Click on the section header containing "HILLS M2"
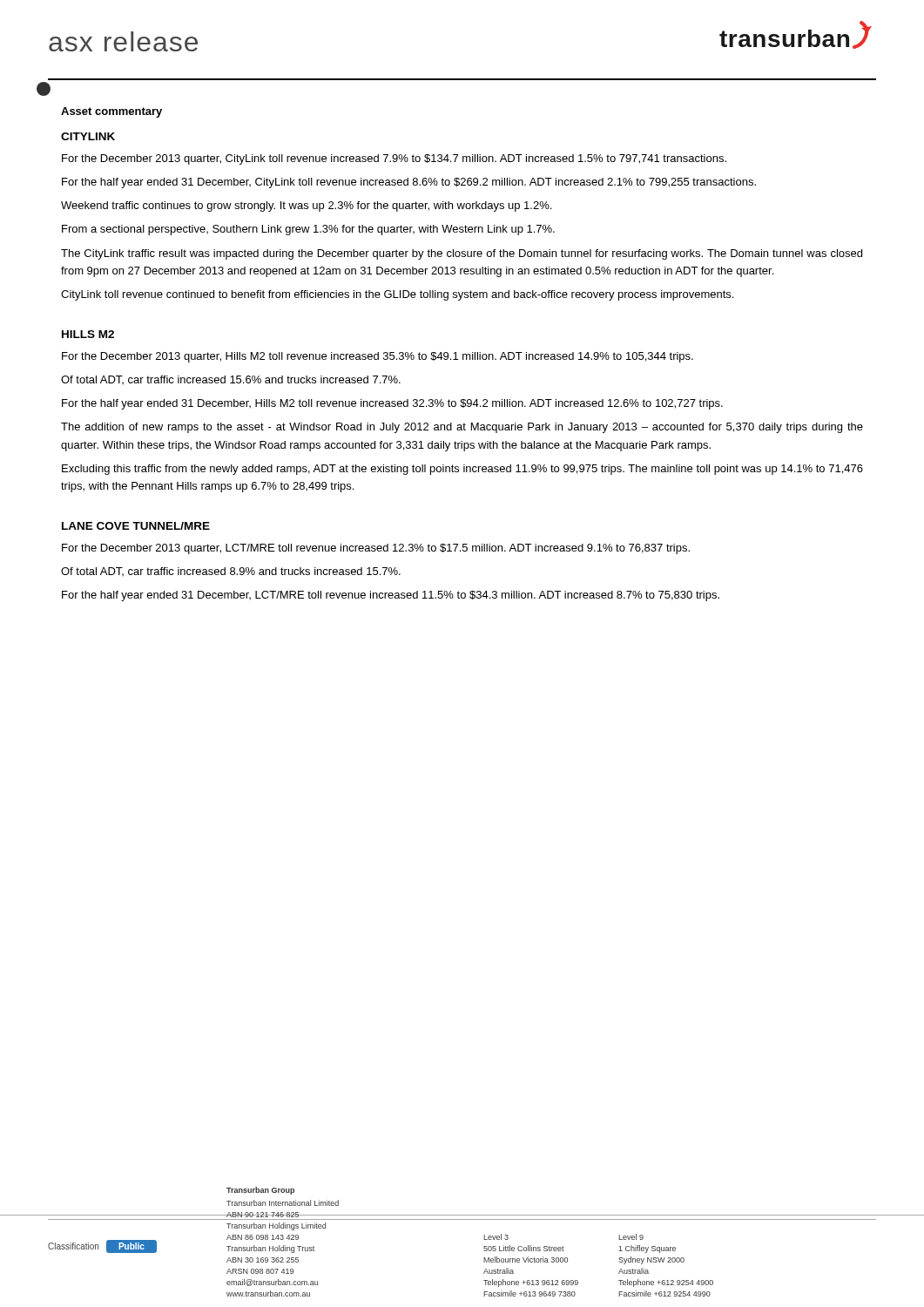Screen dimensions: 1307x924 pos(88,334)
